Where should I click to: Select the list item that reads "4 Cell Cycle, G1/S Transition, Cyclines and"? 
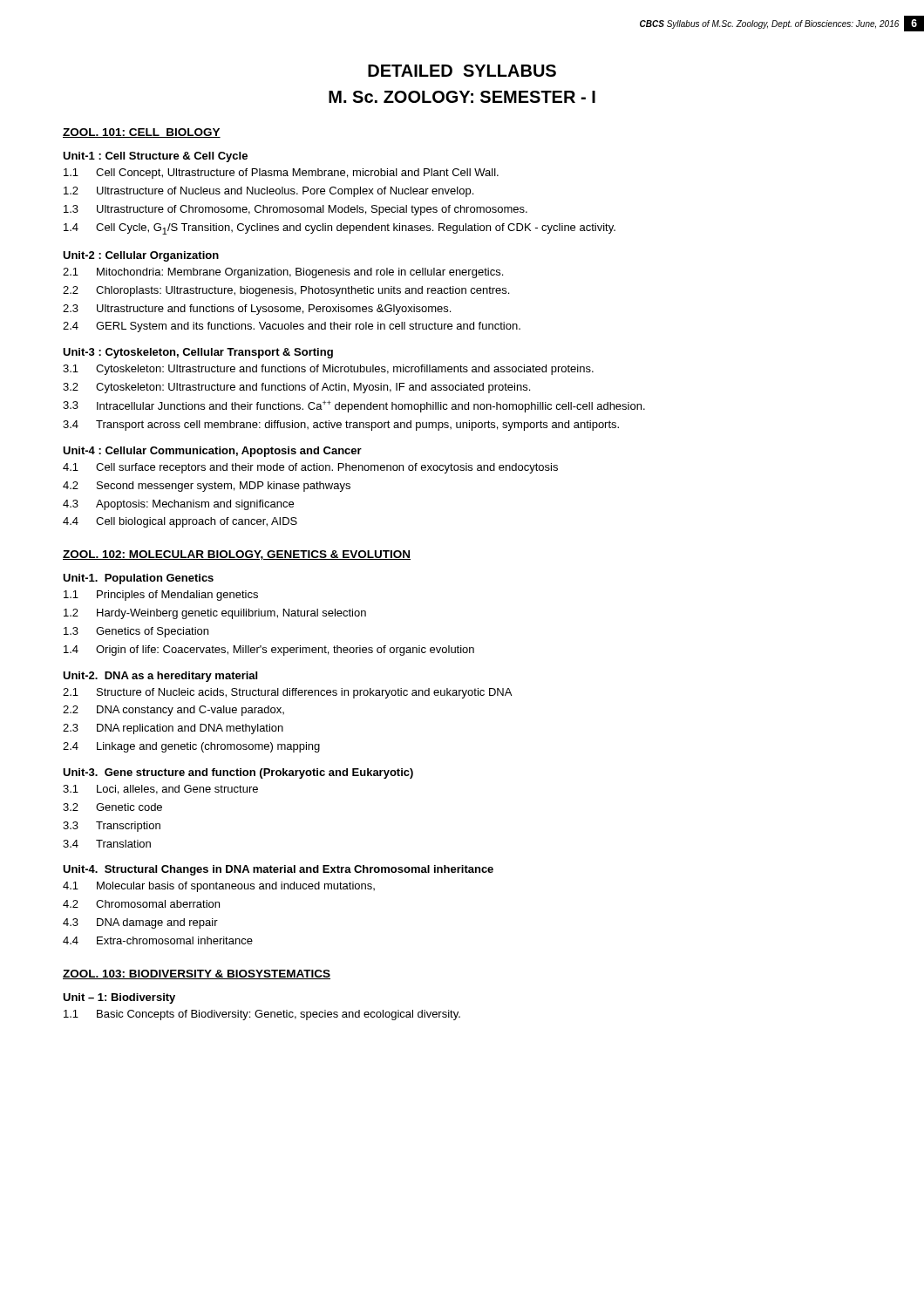(x=462, y=229)
